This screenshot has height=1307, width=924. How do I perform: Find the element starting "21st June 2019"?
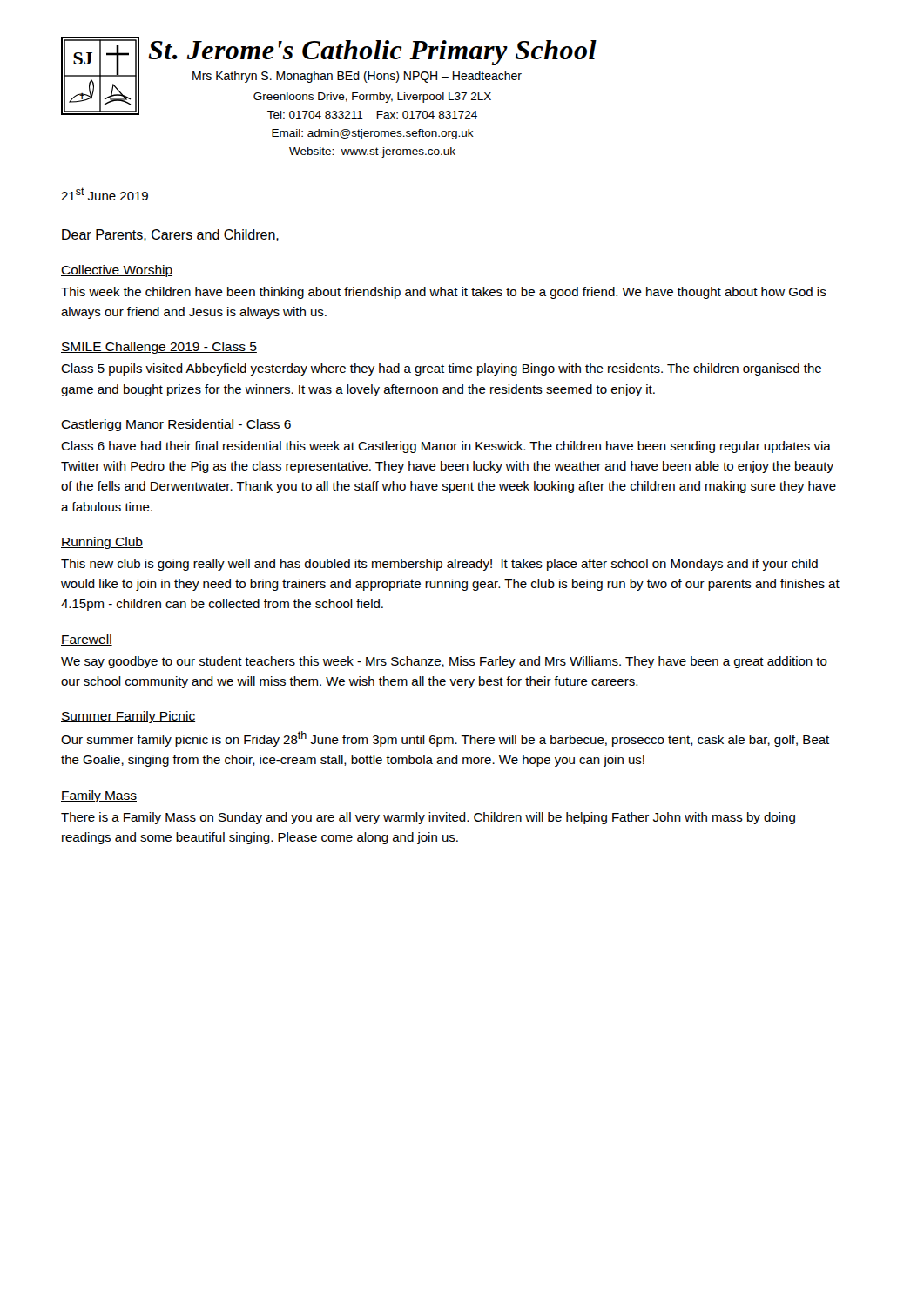click(x=105, y=194)
